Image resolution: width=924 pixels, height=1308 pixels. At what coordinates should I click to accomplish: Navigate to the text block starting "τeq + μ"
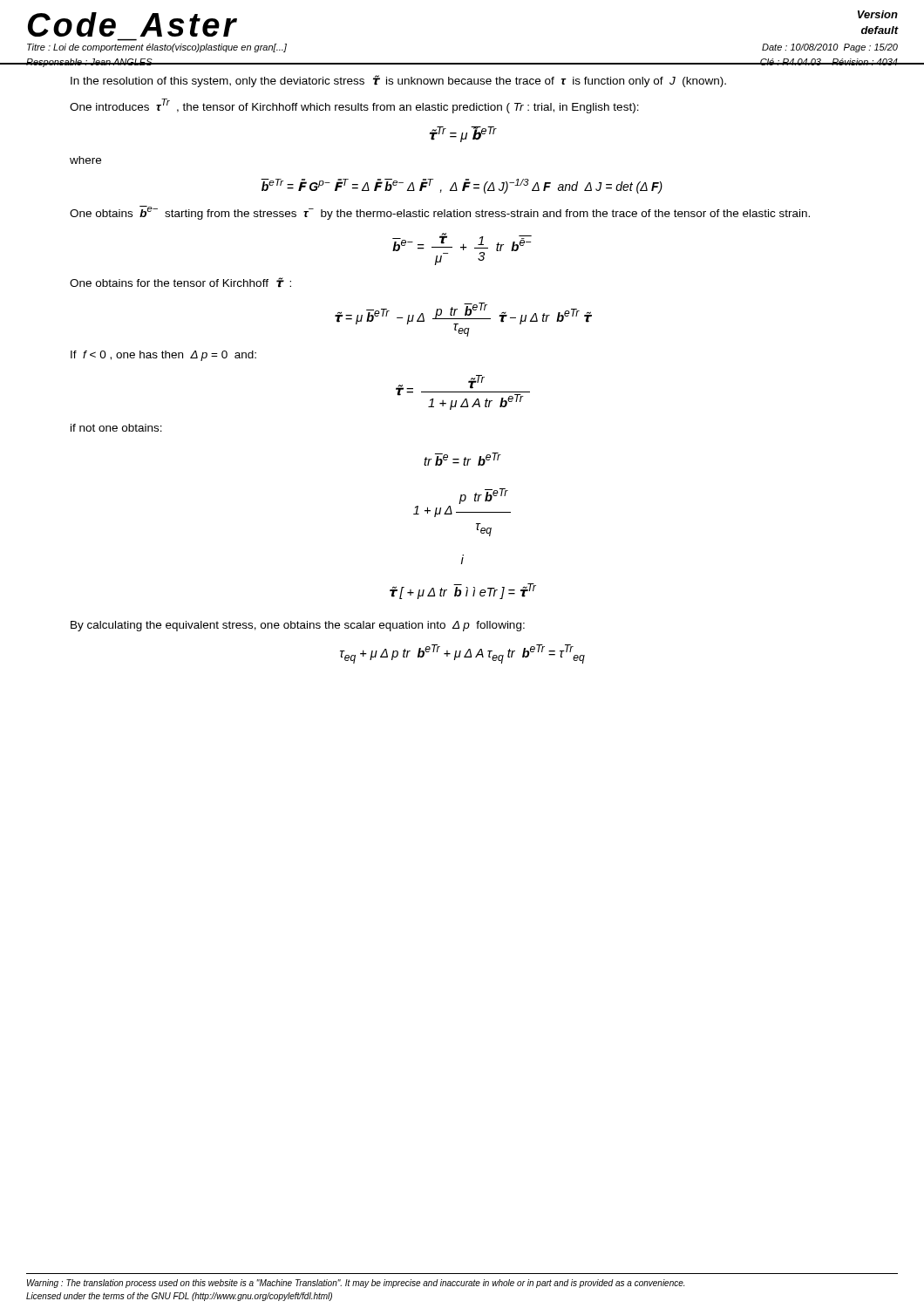point(462,653)
